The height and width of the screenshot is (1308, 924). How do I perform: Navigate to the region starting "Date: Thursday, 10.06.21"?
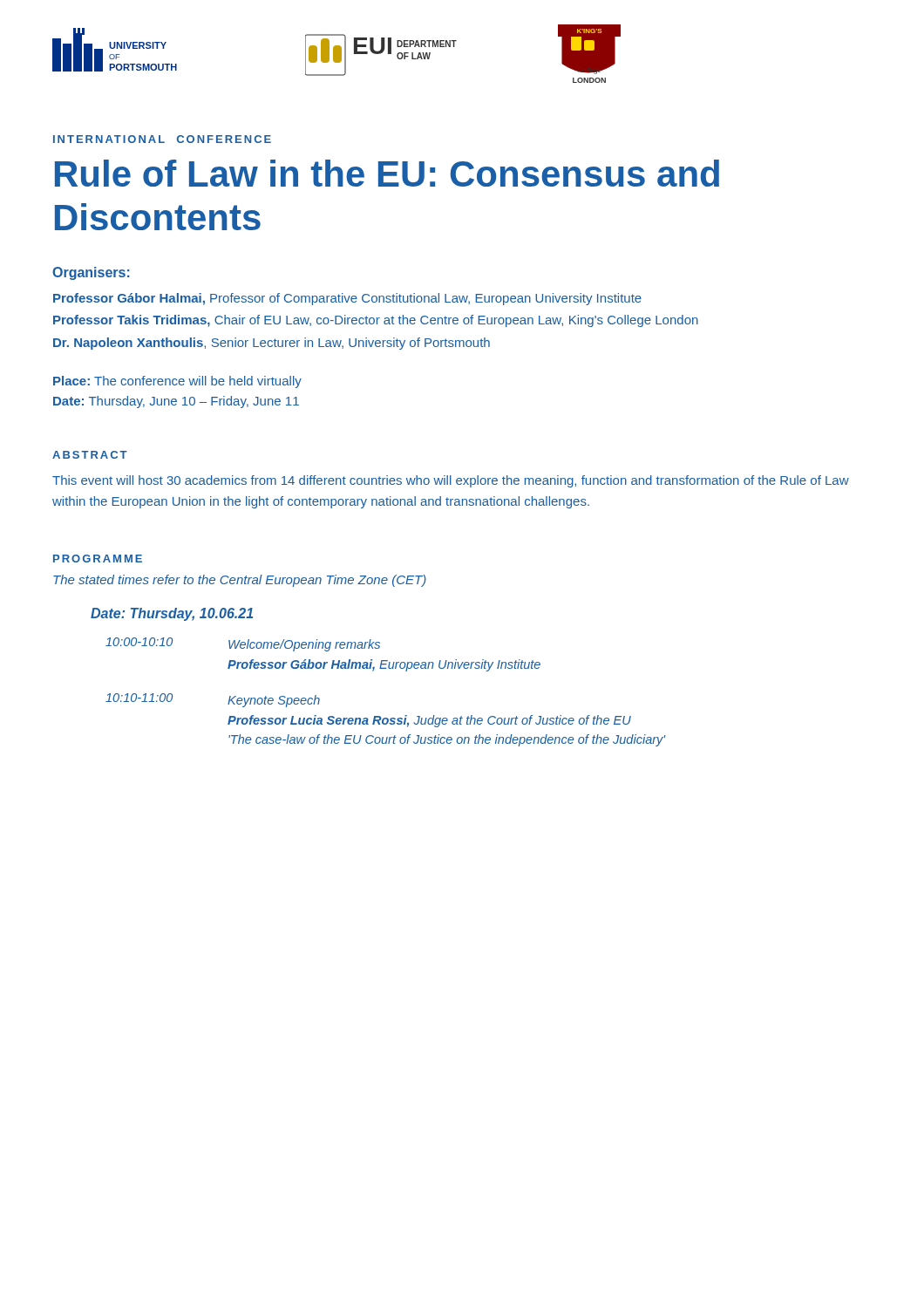[x=172, y=614]
